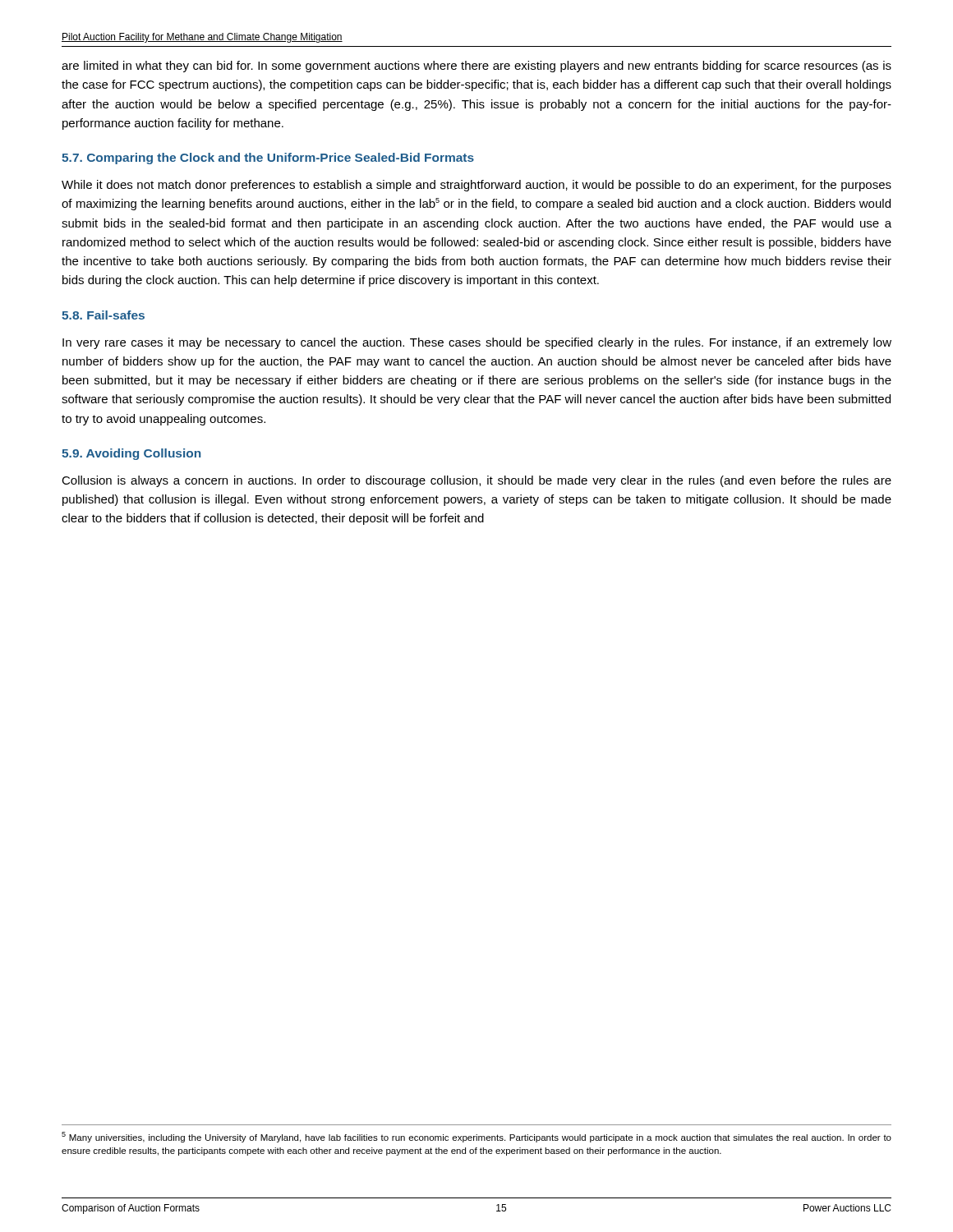Viewport: 953px width, 1232px height.
Task: Find the text block that says "While it does not match"
Action: click(476, 232)
